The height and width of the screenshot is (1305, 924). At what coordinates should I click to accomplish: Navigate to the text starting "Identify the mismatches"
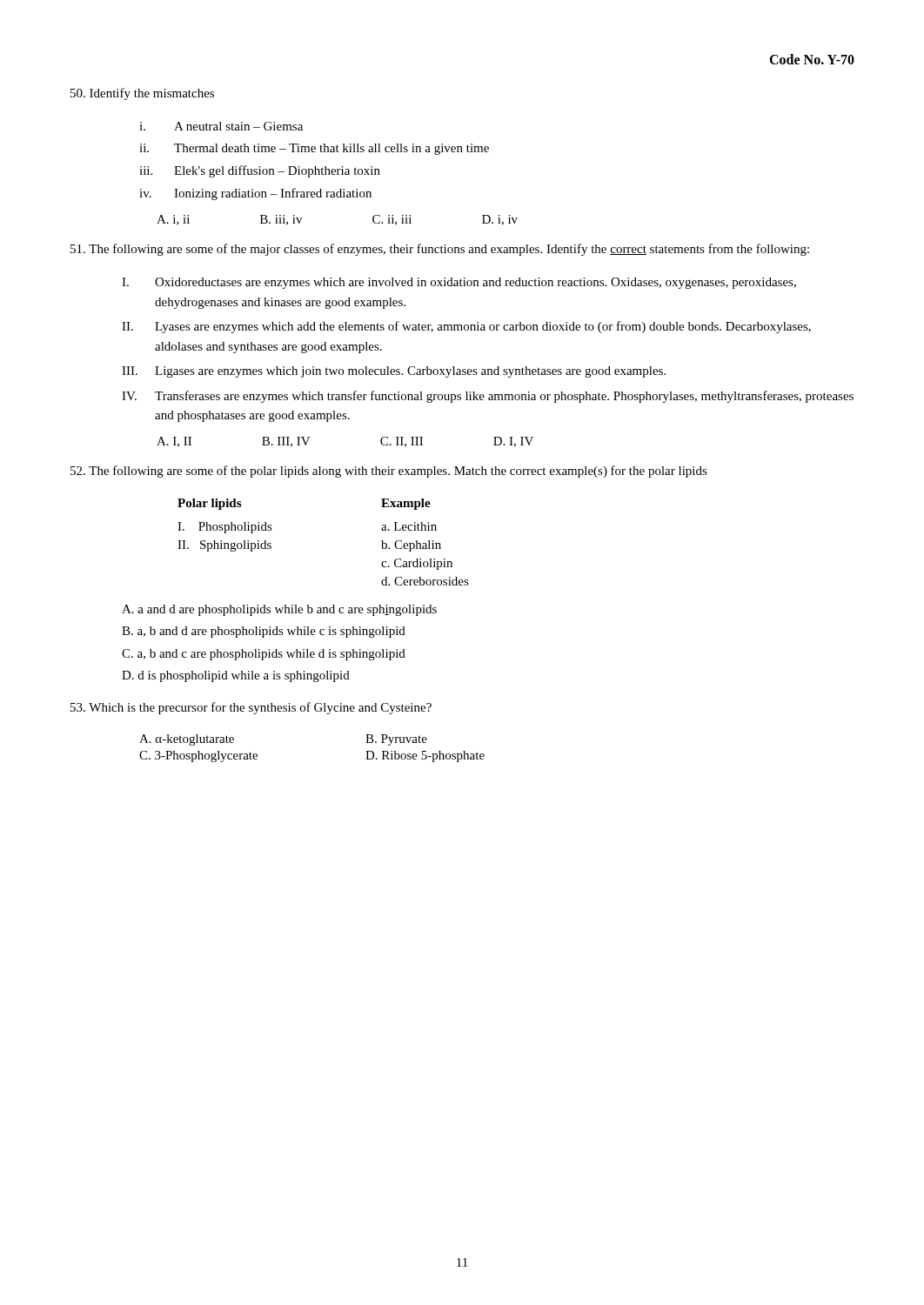pos(142,93)
